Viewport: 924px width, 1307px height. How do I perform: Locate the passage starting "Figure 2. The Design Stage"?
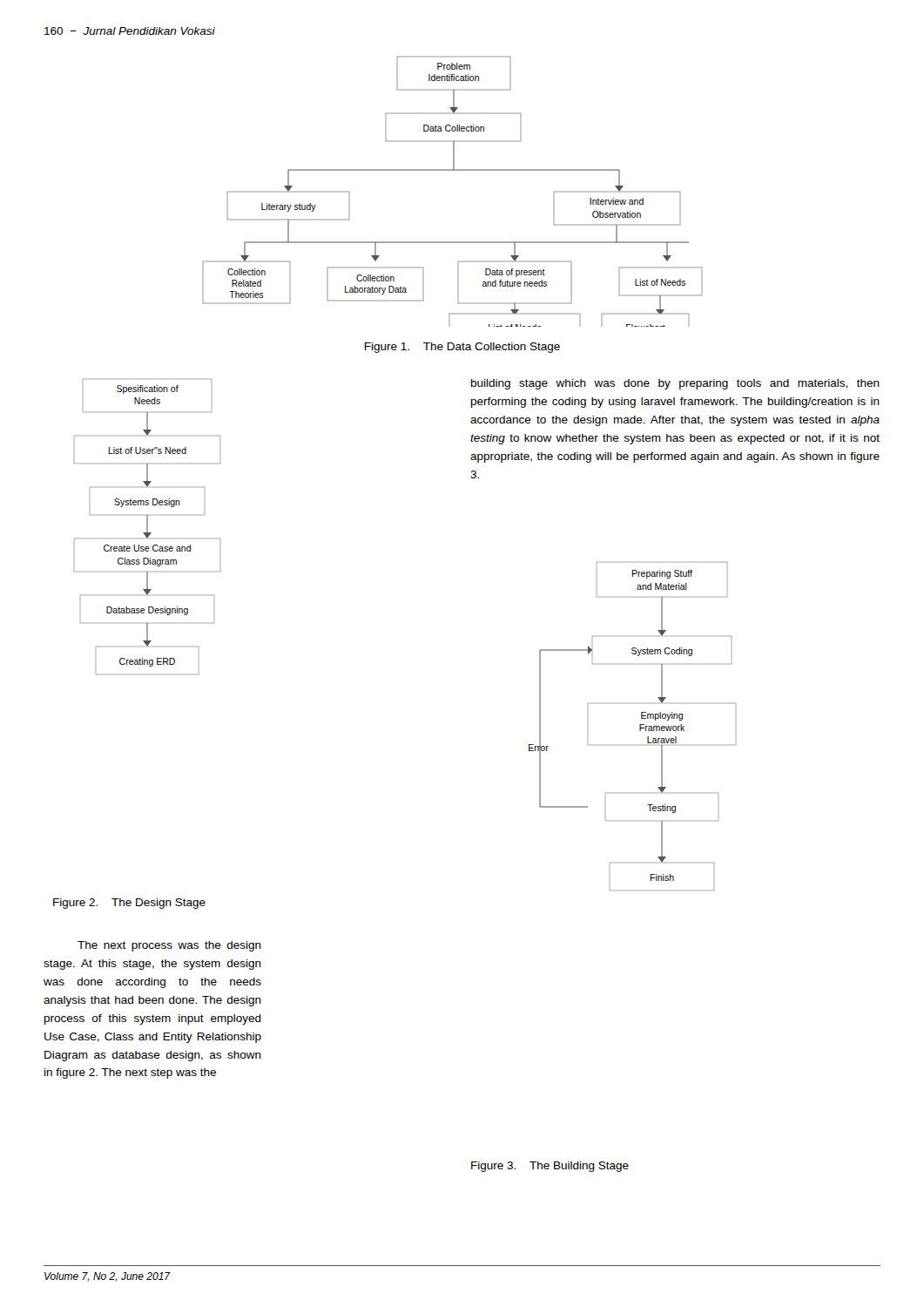[129, 902]
